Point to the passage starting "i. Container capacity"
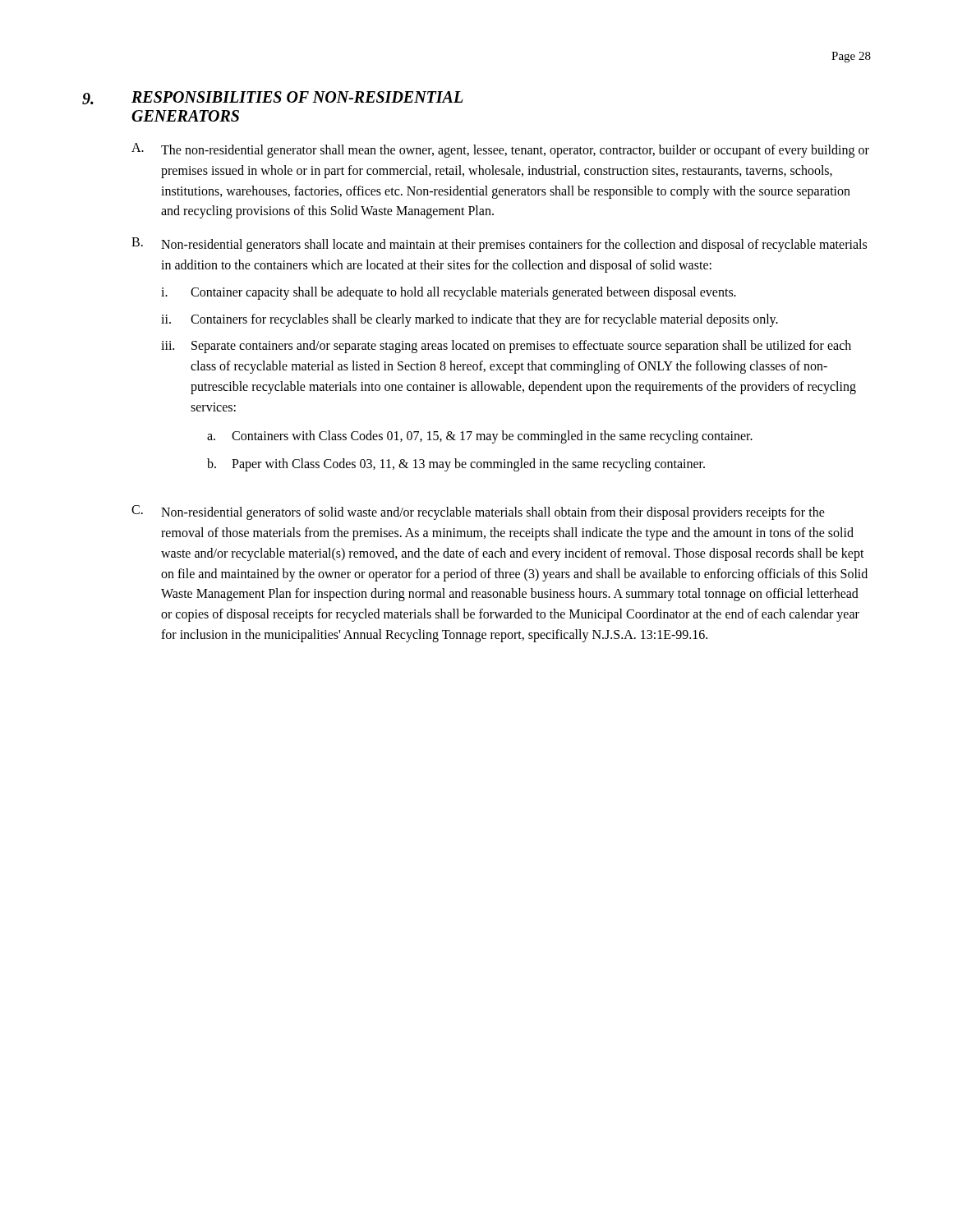The height and width of the screenshot is (1232, 953). pyautogui.click(x=516, y=293)
